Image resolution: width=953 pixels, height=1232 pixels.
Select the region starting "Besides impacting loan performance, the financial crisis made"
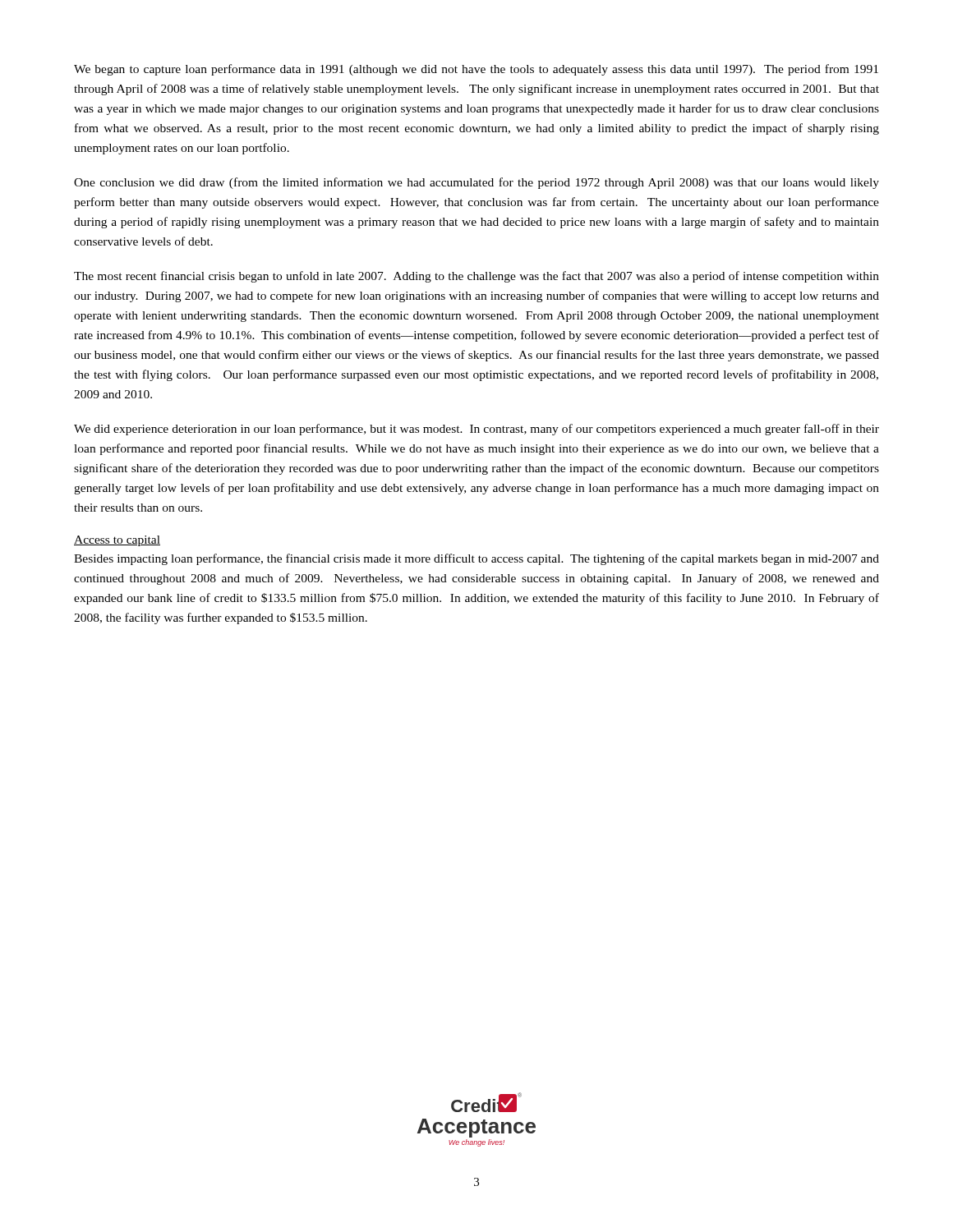tap(476, 588)
